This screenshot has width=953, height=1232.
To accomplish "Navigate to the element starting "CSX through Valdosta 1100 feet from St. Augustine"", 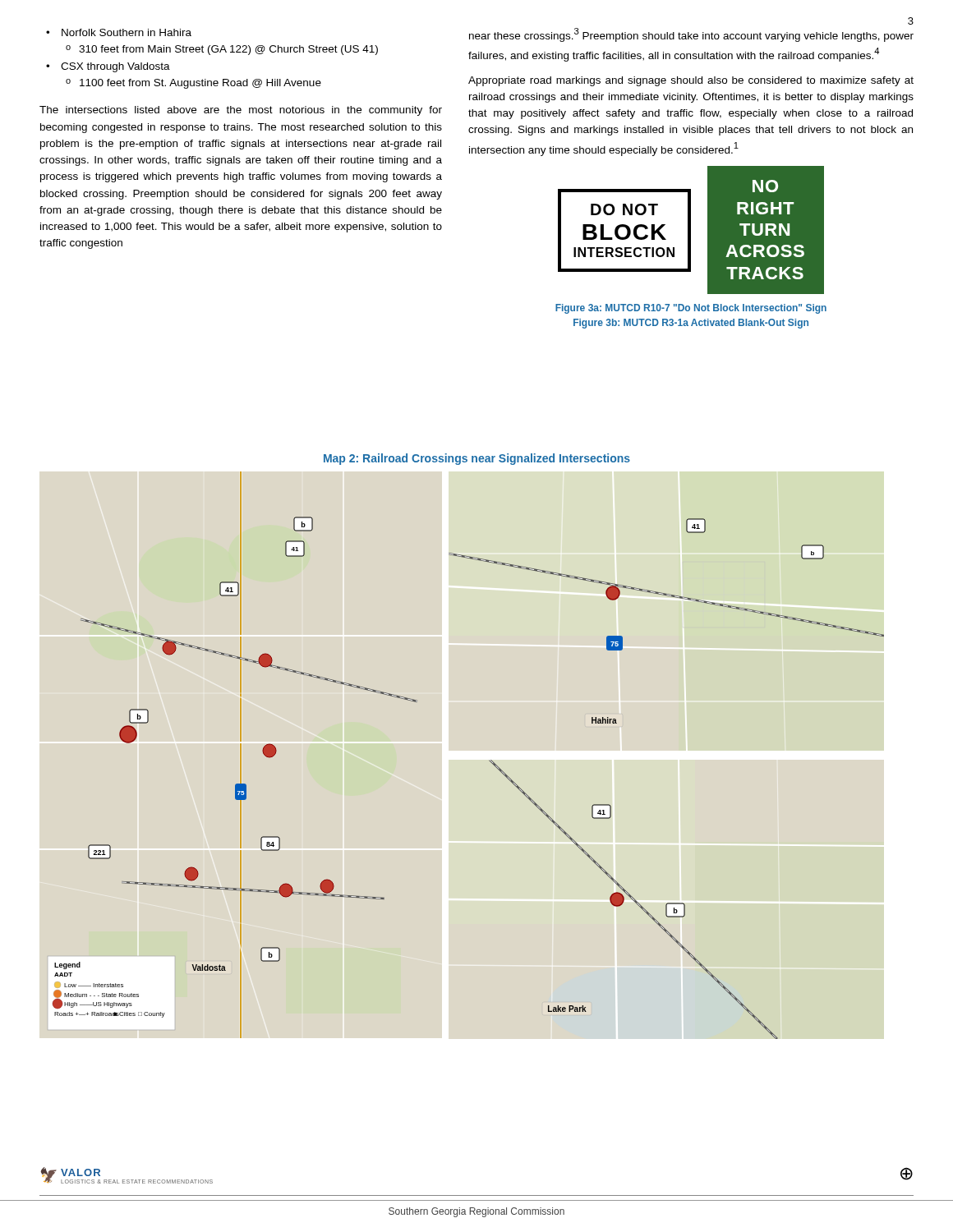I will [x=251, y=75].
